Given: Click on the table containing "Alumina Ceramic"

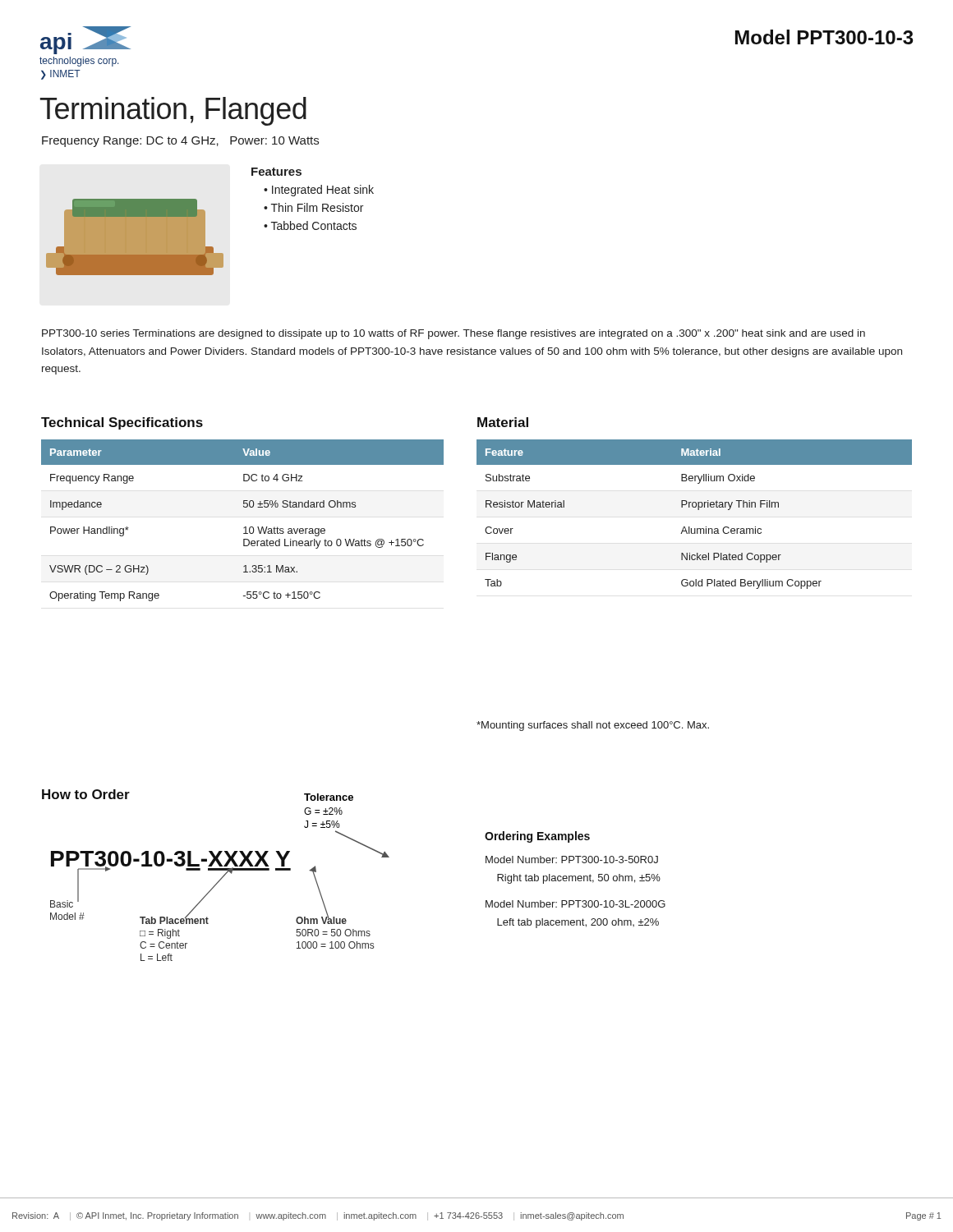Looking at the screenshot, I should [694, 518].
